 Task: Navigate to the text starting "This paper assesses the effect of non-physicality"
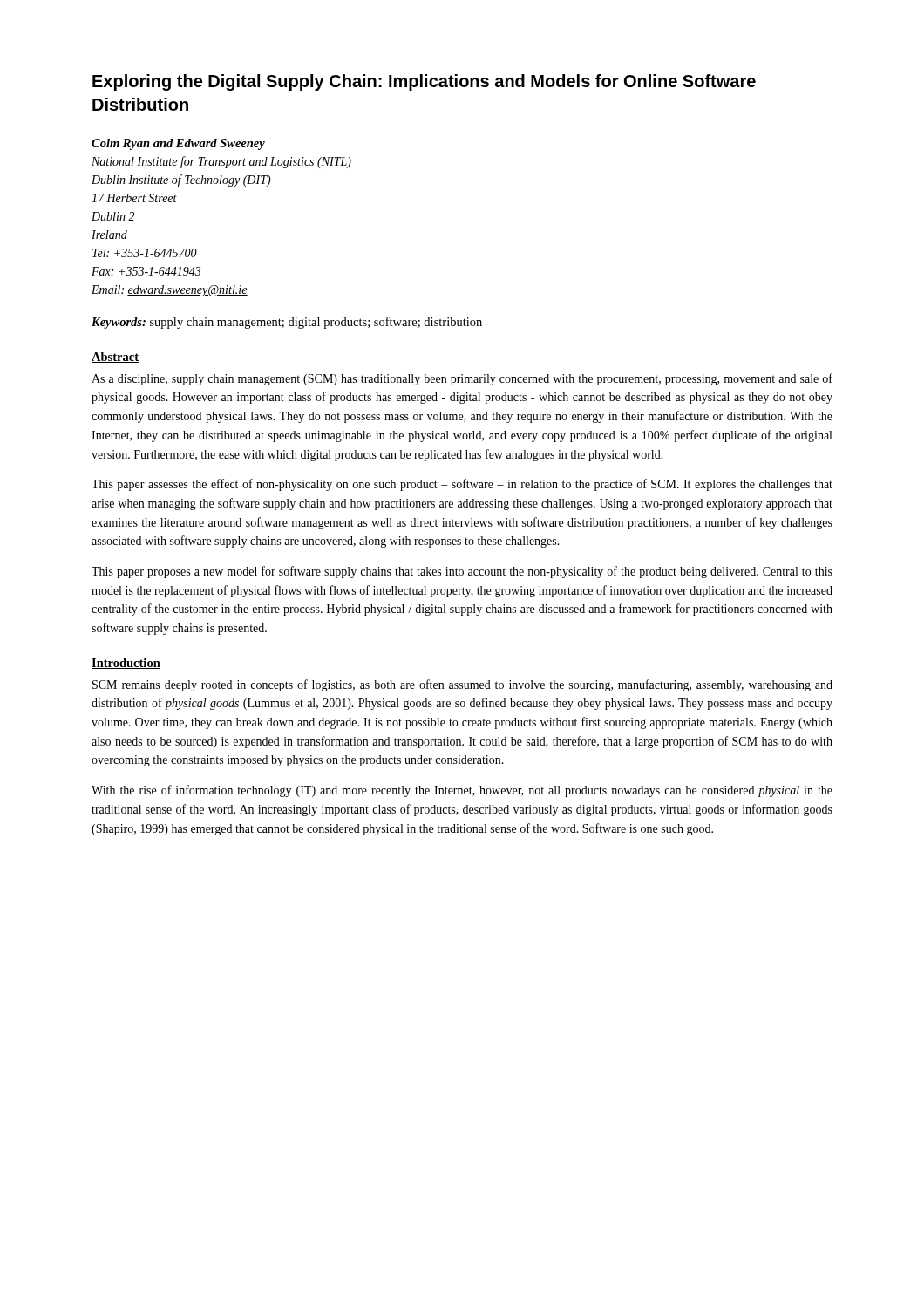pyautogui.click(x=462, y=513)
